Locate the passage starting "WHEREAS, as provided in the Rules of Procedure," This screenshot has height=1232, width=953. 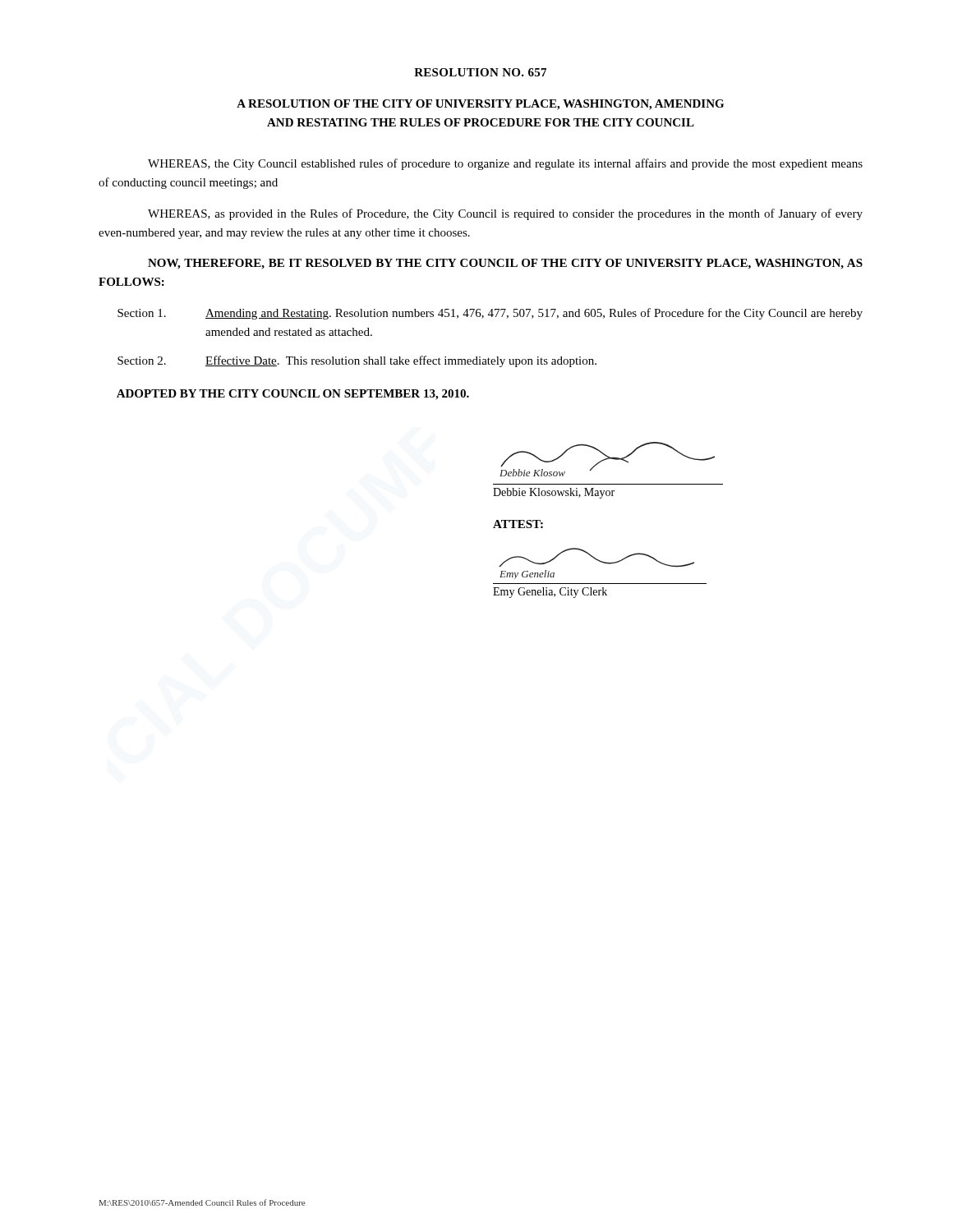(x=481, y=223)
